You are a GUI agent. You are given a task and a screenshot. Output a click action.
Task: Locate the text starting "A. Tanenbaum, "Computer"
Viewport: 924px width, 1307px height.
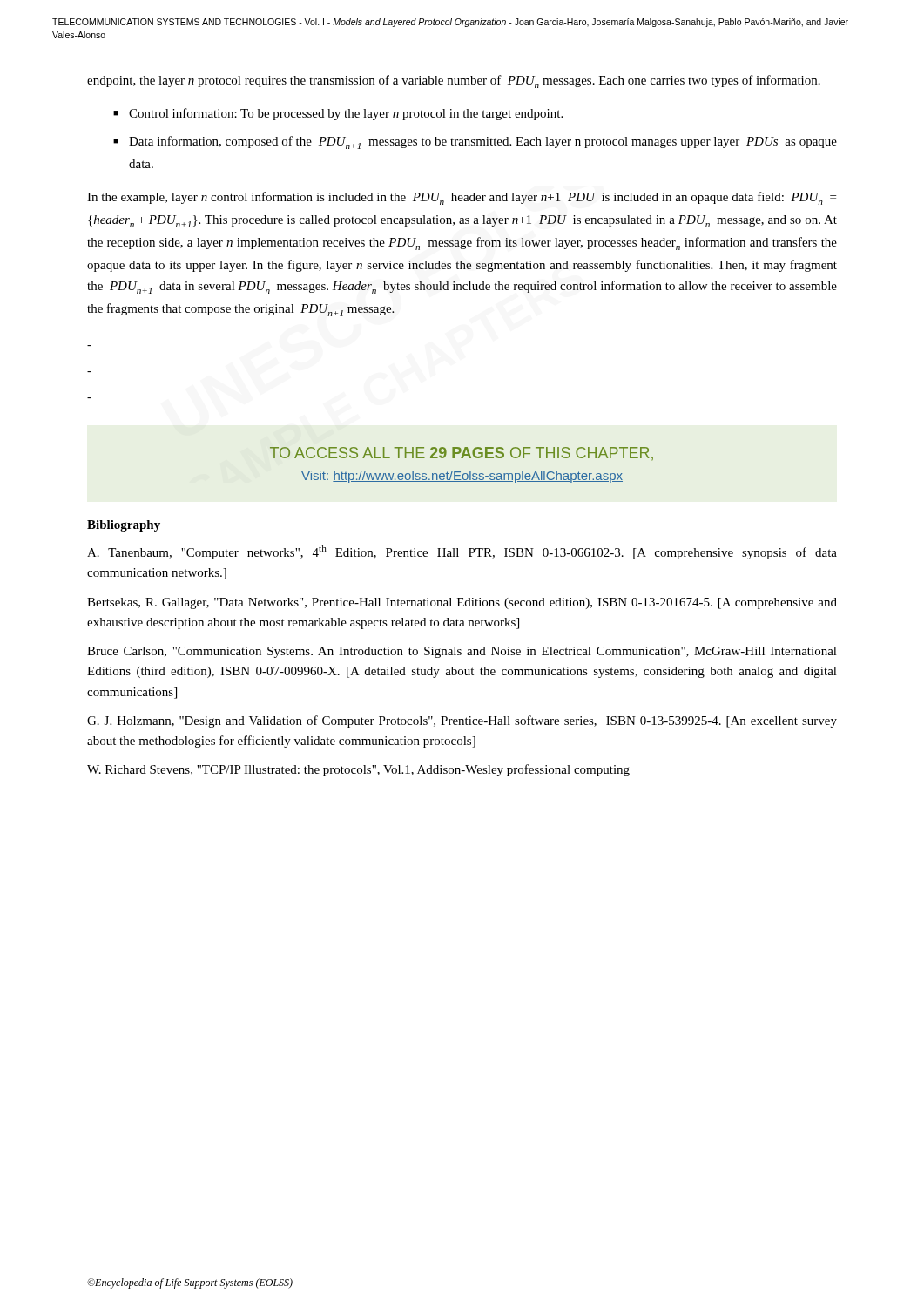(x=462, y=561)
